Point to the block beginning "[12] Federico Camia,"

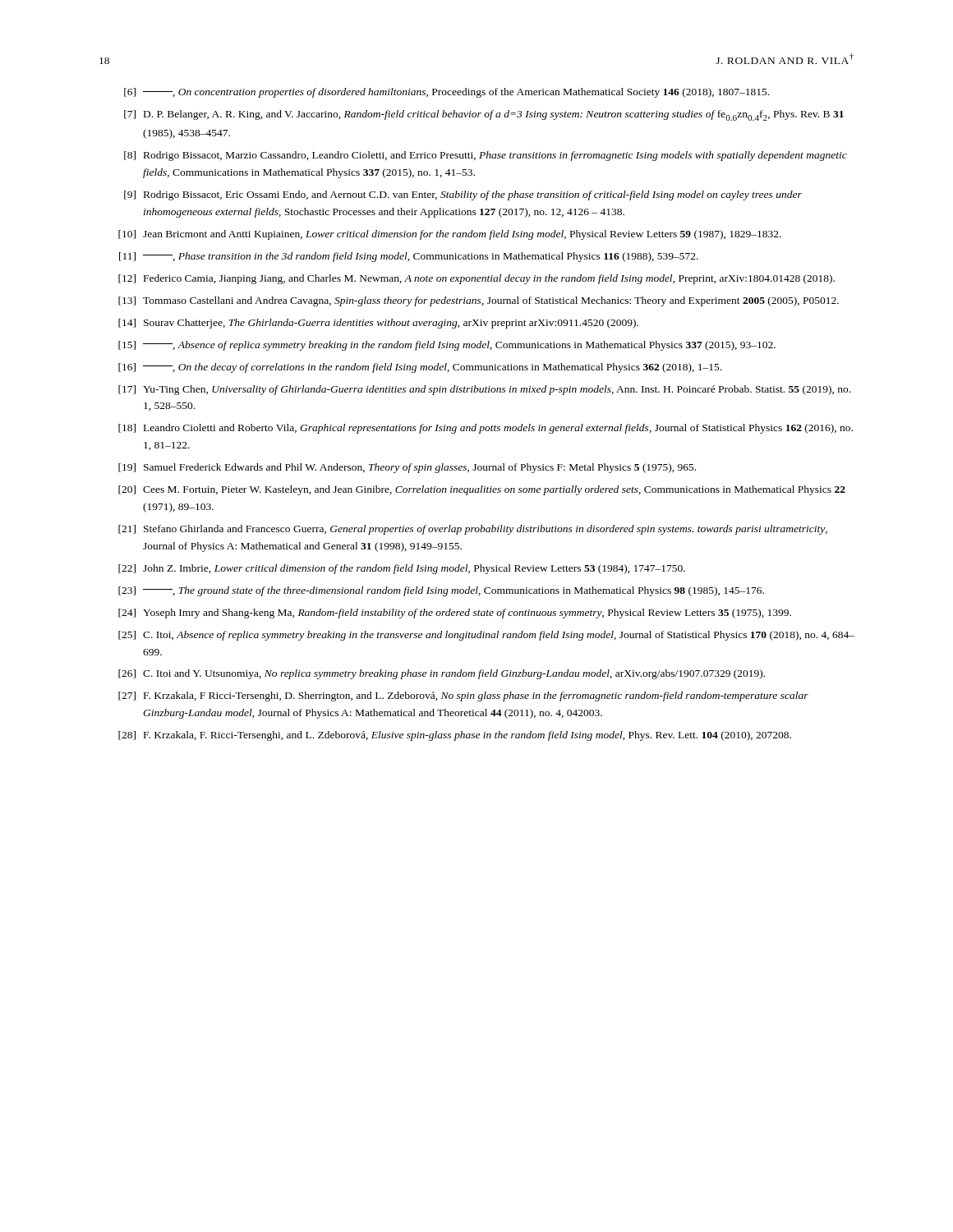click(476, 279)
